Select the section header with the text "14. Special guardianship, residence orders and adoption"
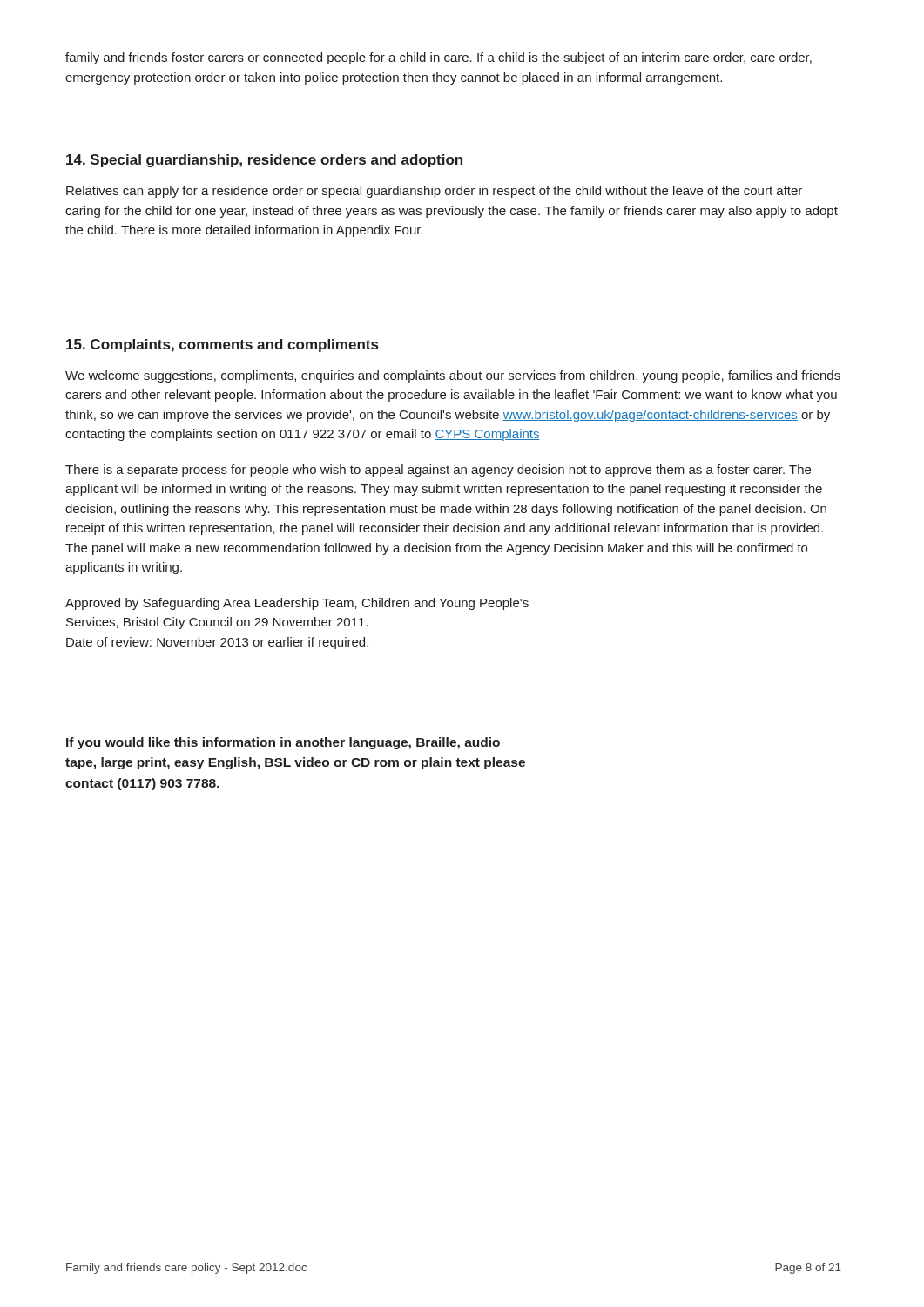The width and height of the screenshot is (924, 1307). 264,160
